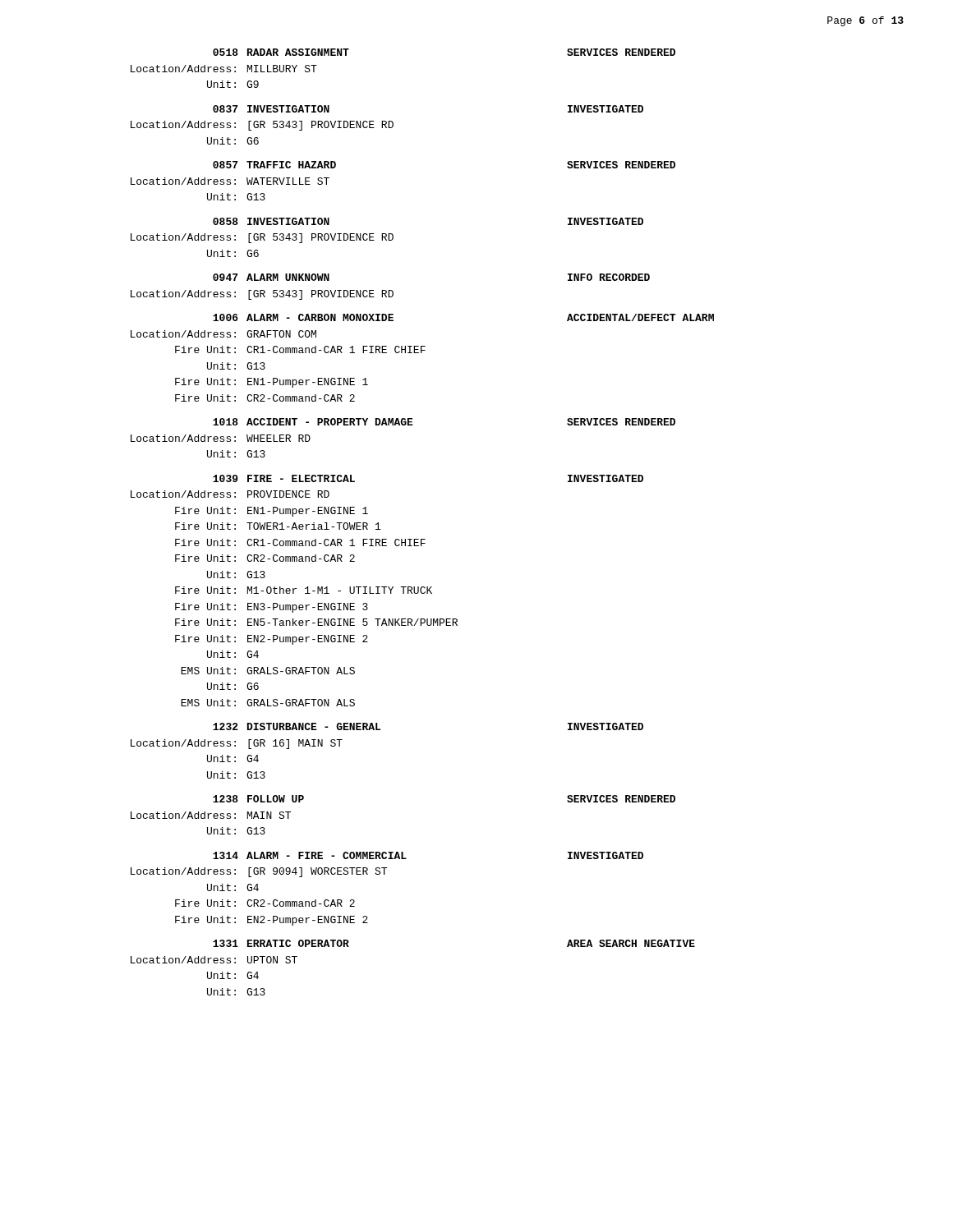
Task: Navigate to the text starting "1331 ERRATIC OPERATOR AREA SEARCH NEGATIVE"
Action: click(x=222, y=943)
